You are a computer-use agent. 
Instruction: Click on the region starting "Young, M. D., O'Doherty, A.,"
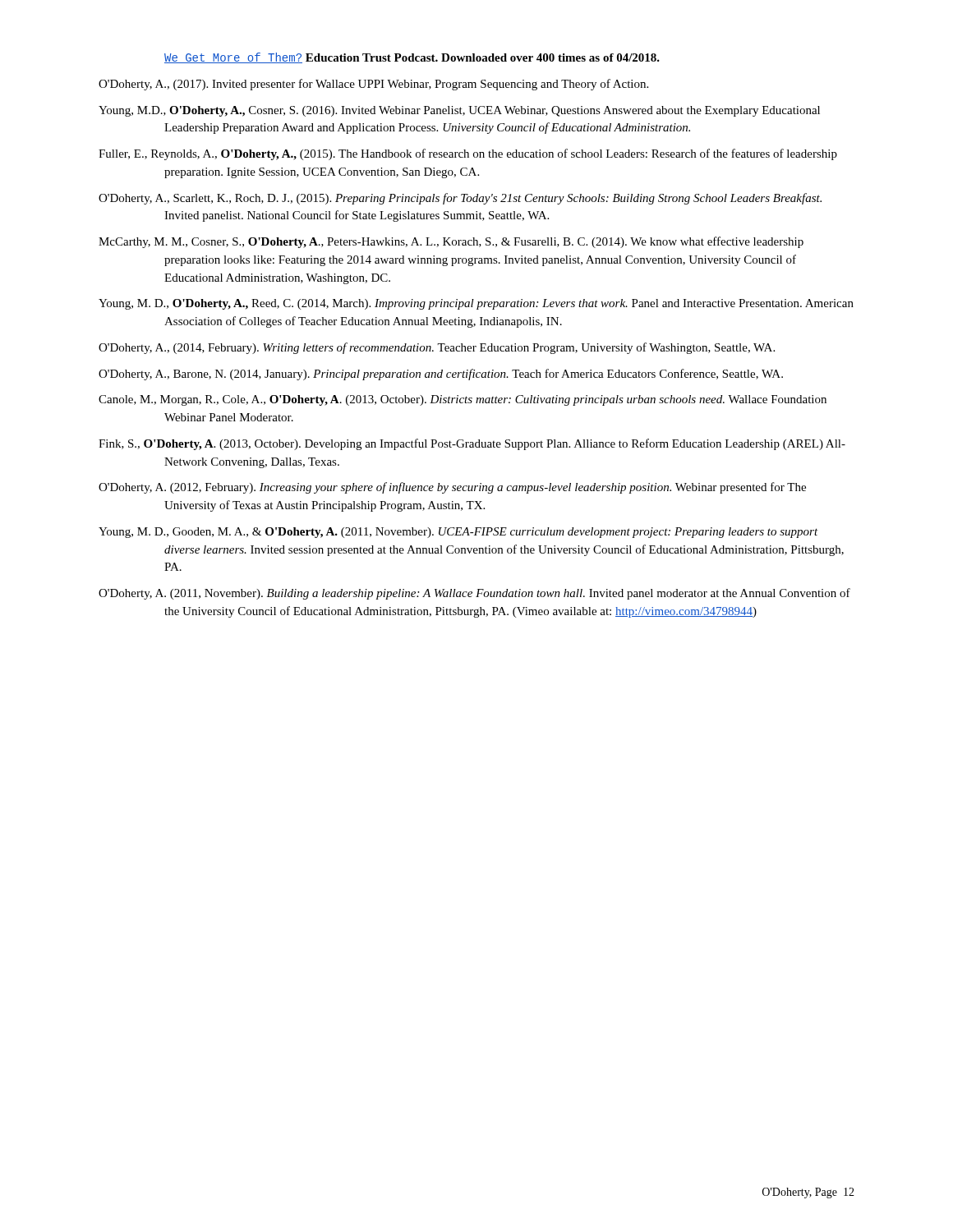tap(509, 312)
